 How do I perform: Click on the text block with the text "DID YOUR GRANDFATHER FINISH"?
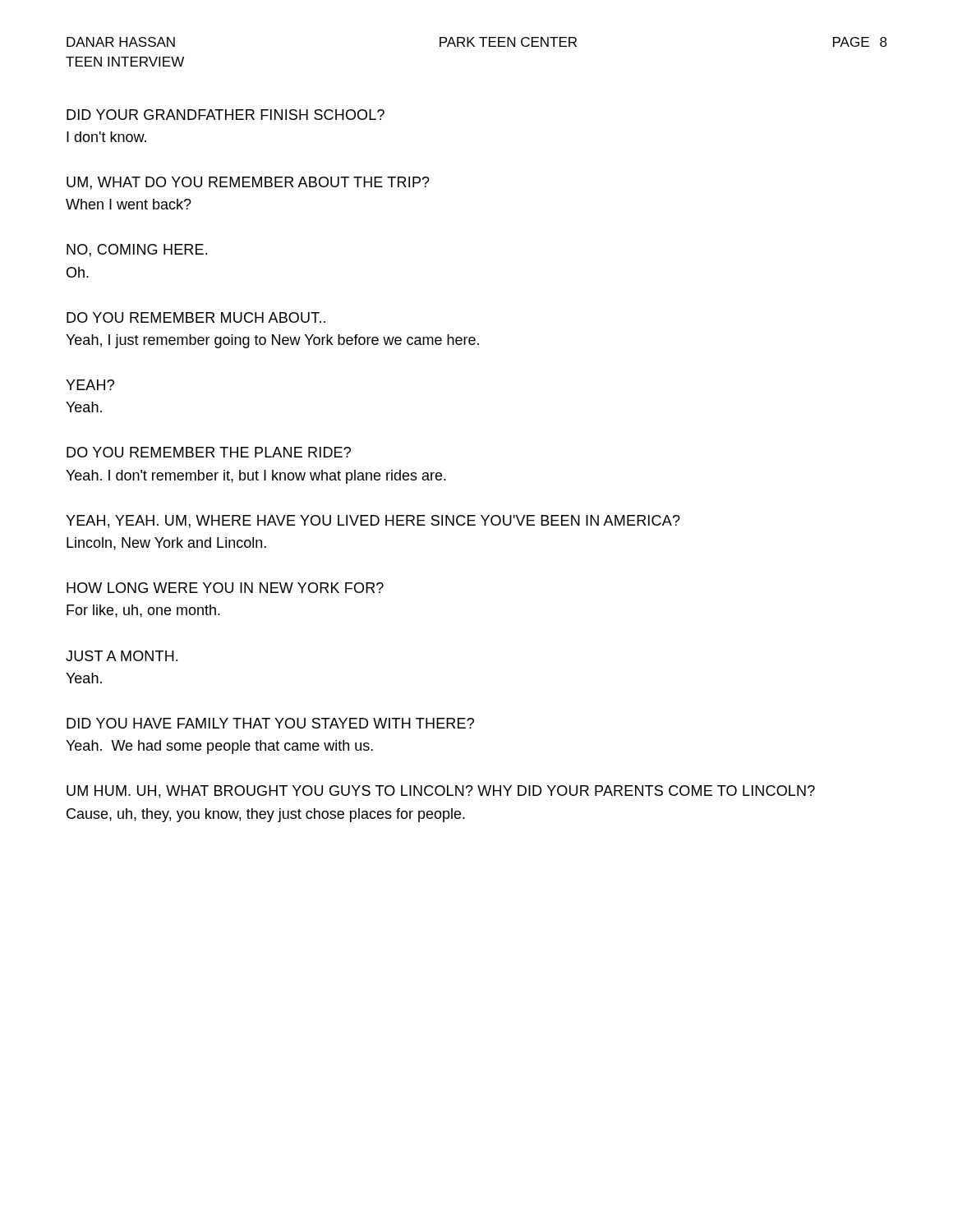click(x=226, y=115)
